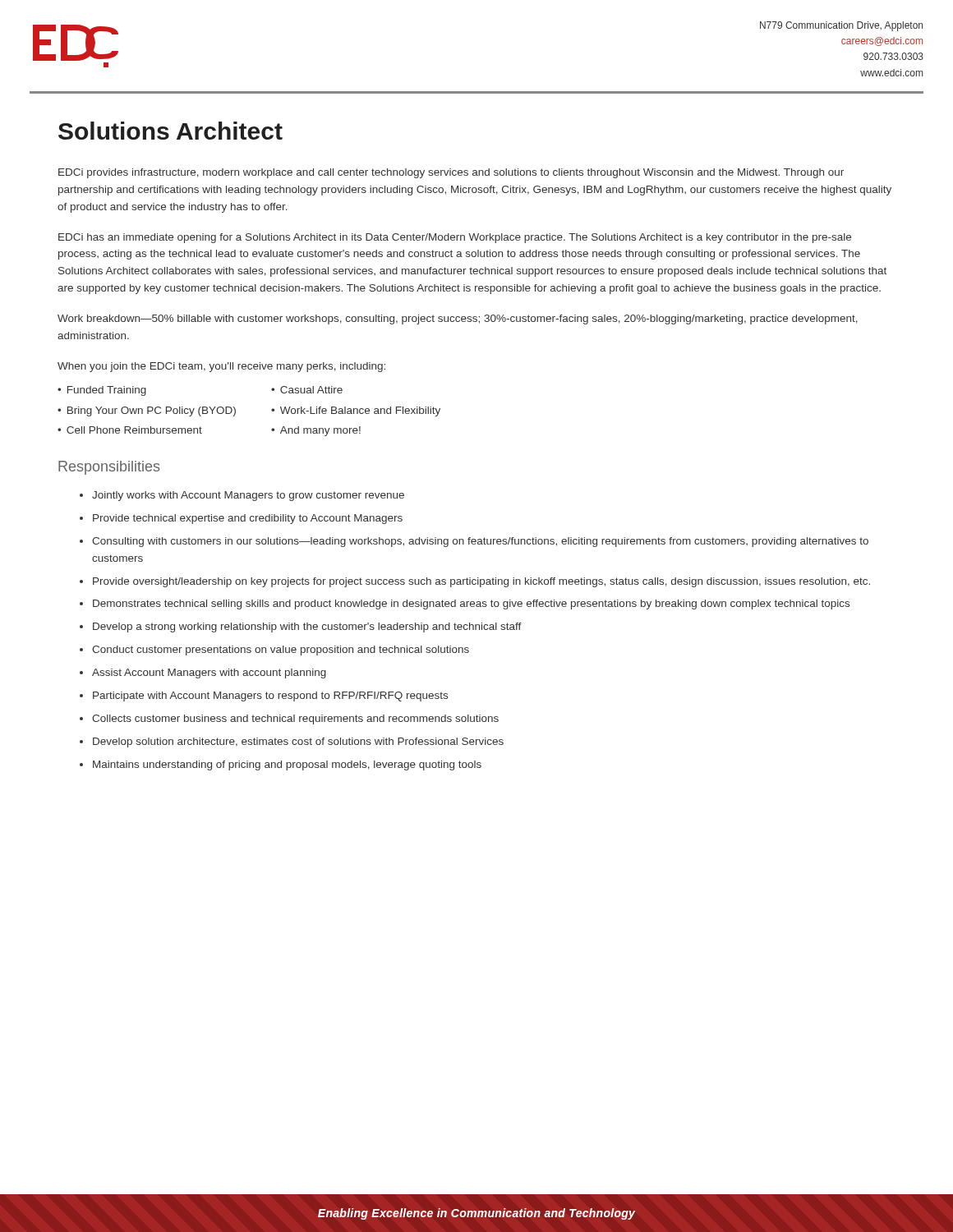Point to the passage starting "•Funded Training"
Image resolution: width=953 pixels, height=1232 pixels.
[102, 390]
